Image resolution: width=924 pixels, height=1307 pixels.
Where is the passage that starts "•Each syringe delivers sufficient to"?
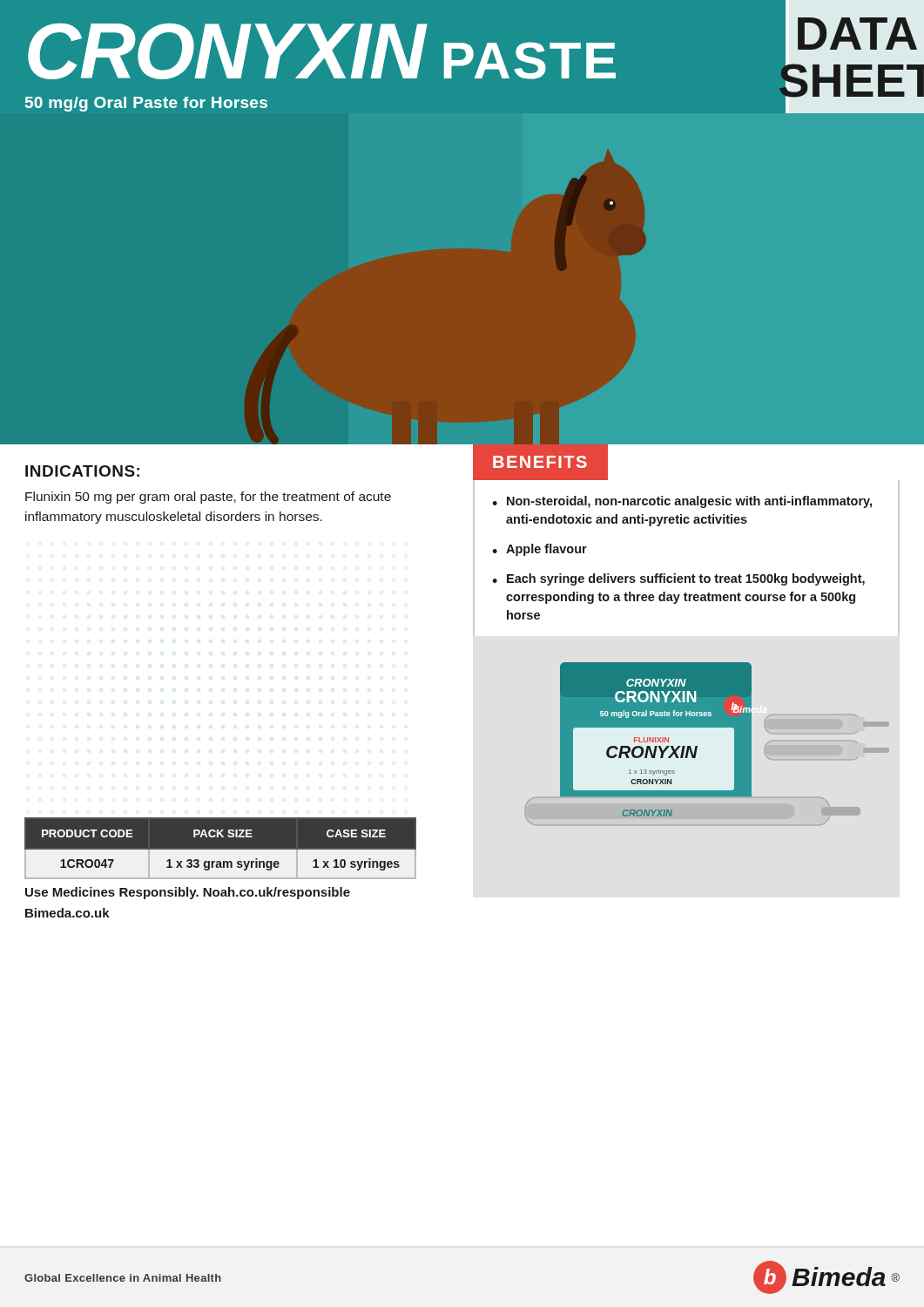pos(679,596)
